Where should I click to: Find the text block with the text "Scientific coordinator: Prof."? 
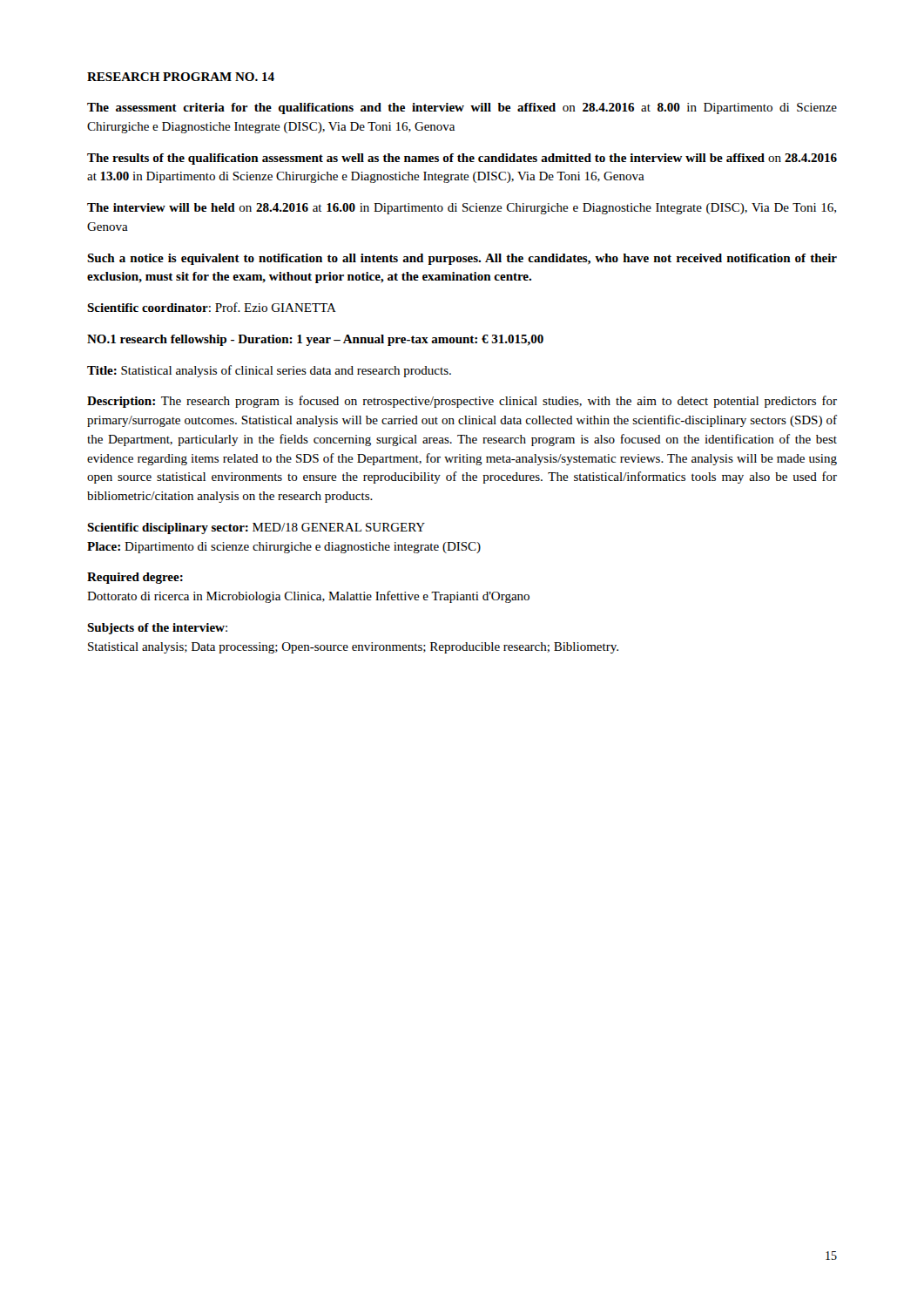click(212, 307)
